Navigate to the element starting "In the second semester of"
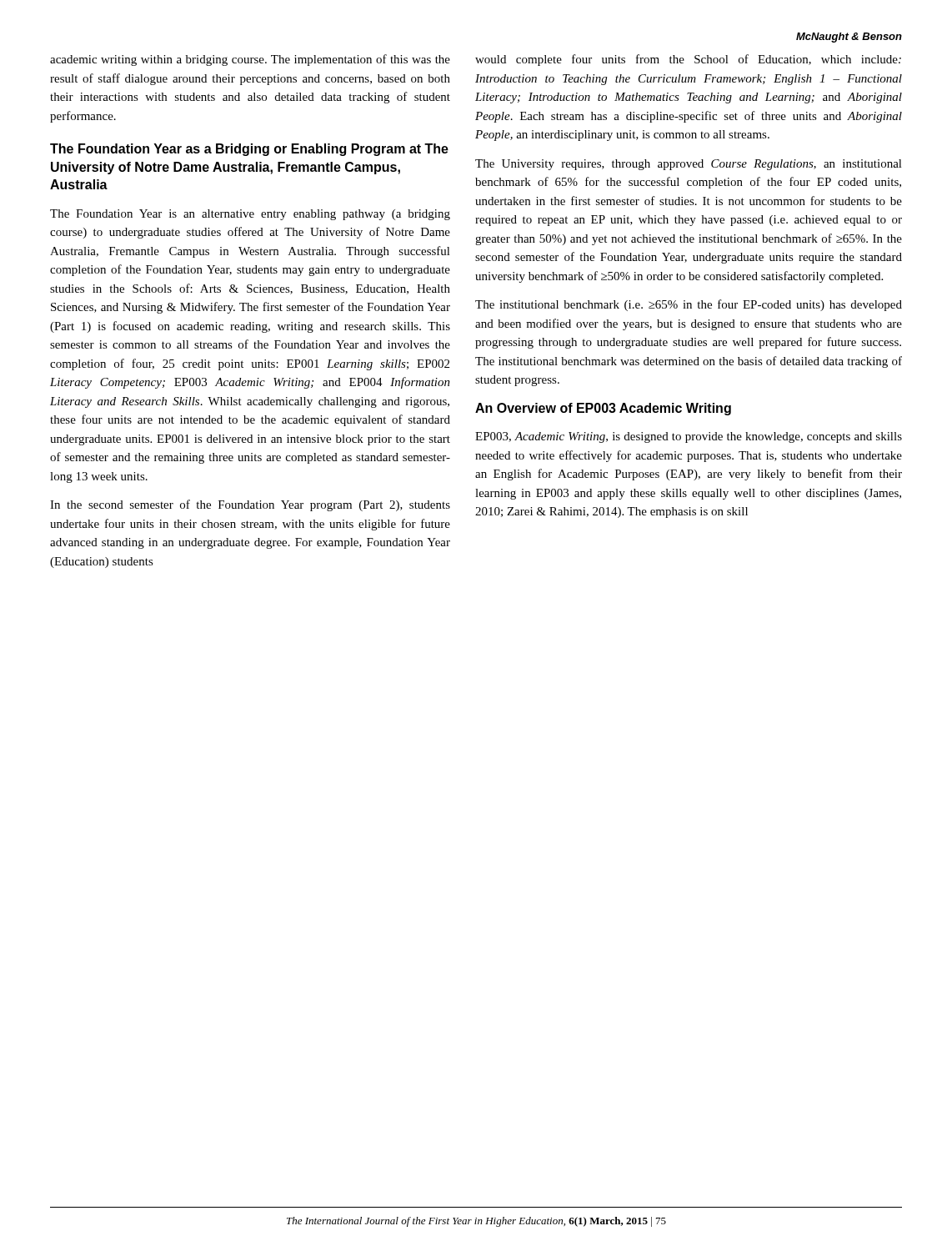This screenshot has height=1251, width=952. pyautogui.click(x=250, y=533)
